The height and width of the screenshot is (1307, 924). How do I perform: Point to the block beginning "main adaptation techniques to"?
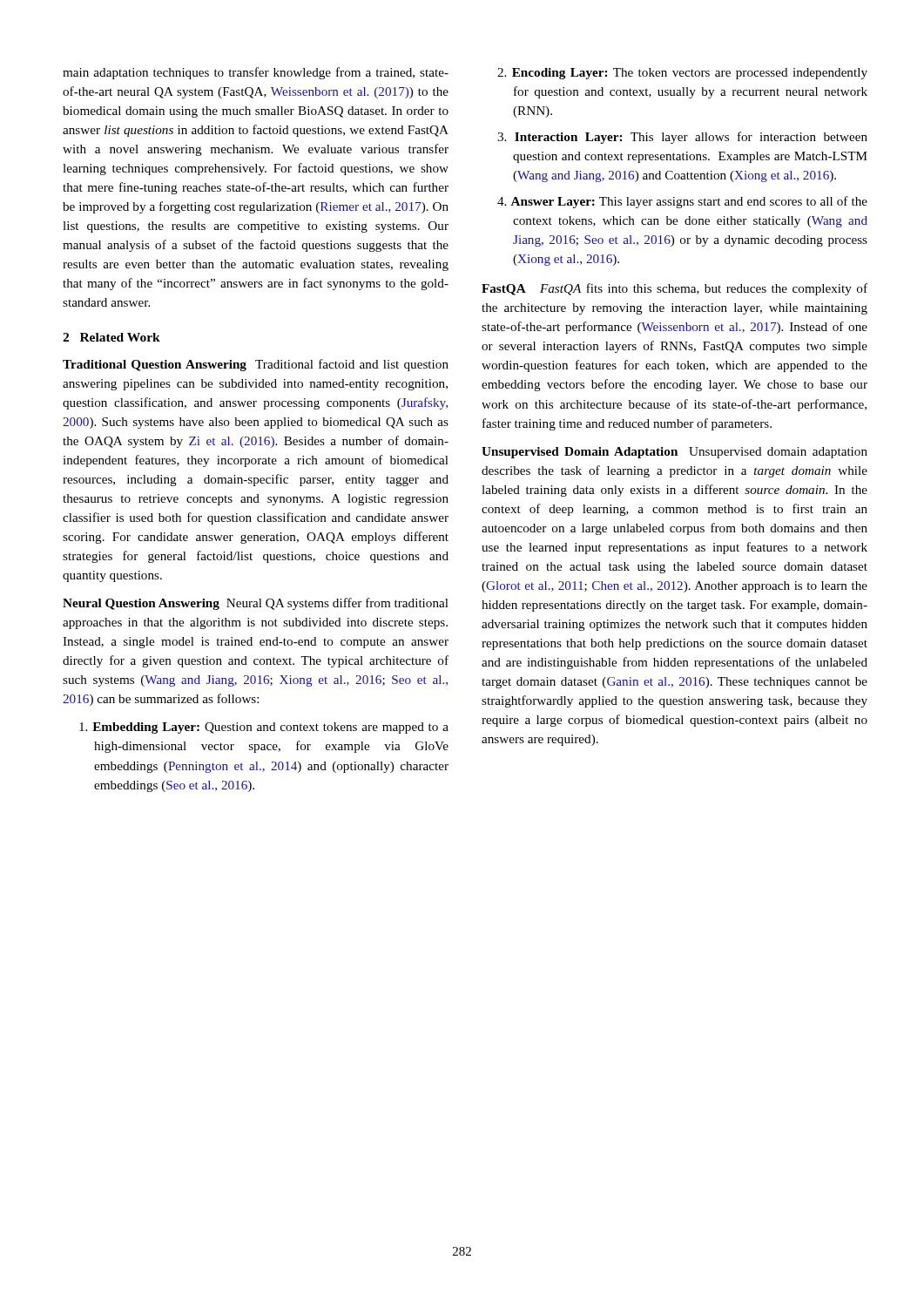pos(256,187)
